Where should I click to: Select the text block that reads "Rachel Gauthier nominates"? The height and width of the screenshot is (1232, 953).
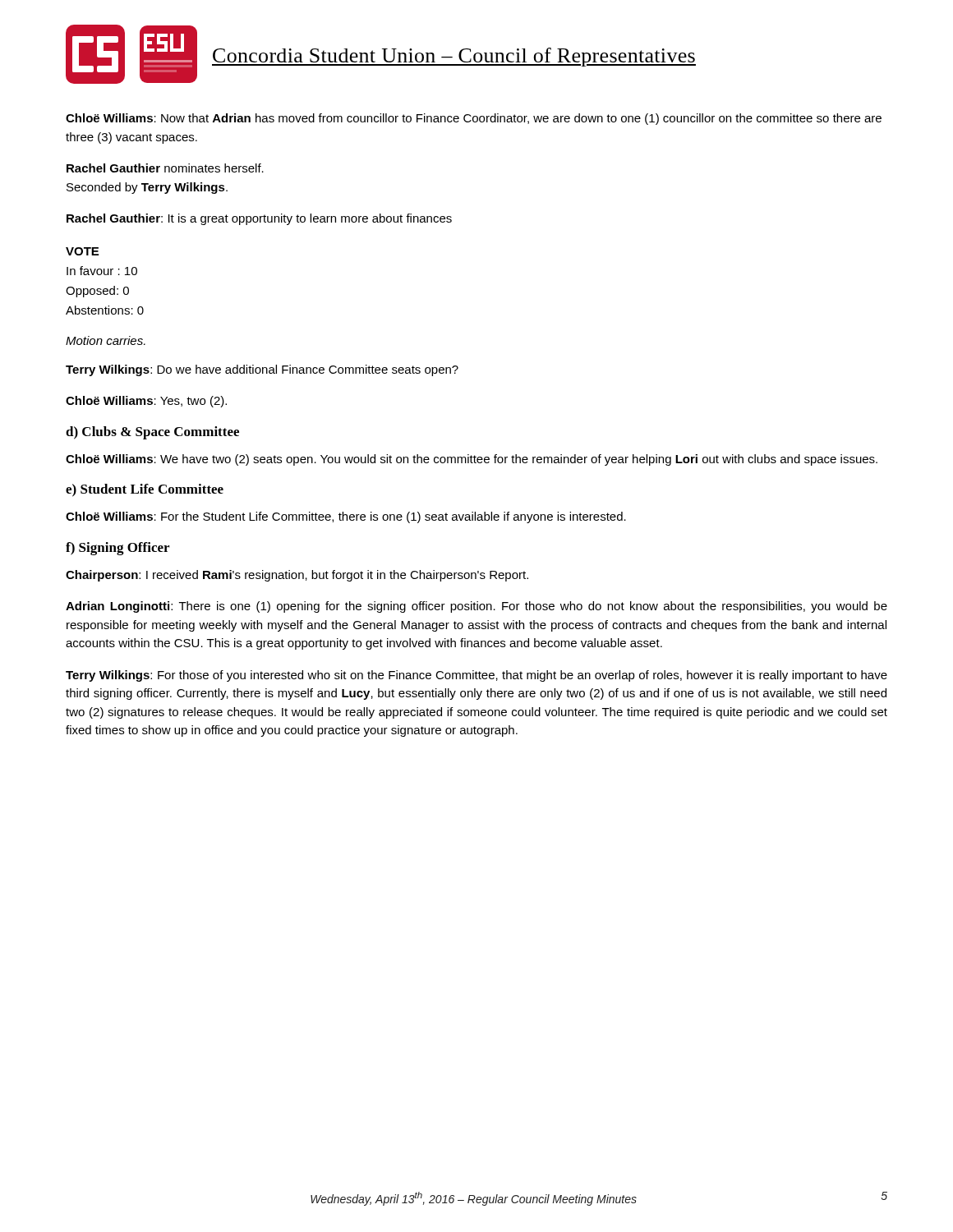point(165,177)
